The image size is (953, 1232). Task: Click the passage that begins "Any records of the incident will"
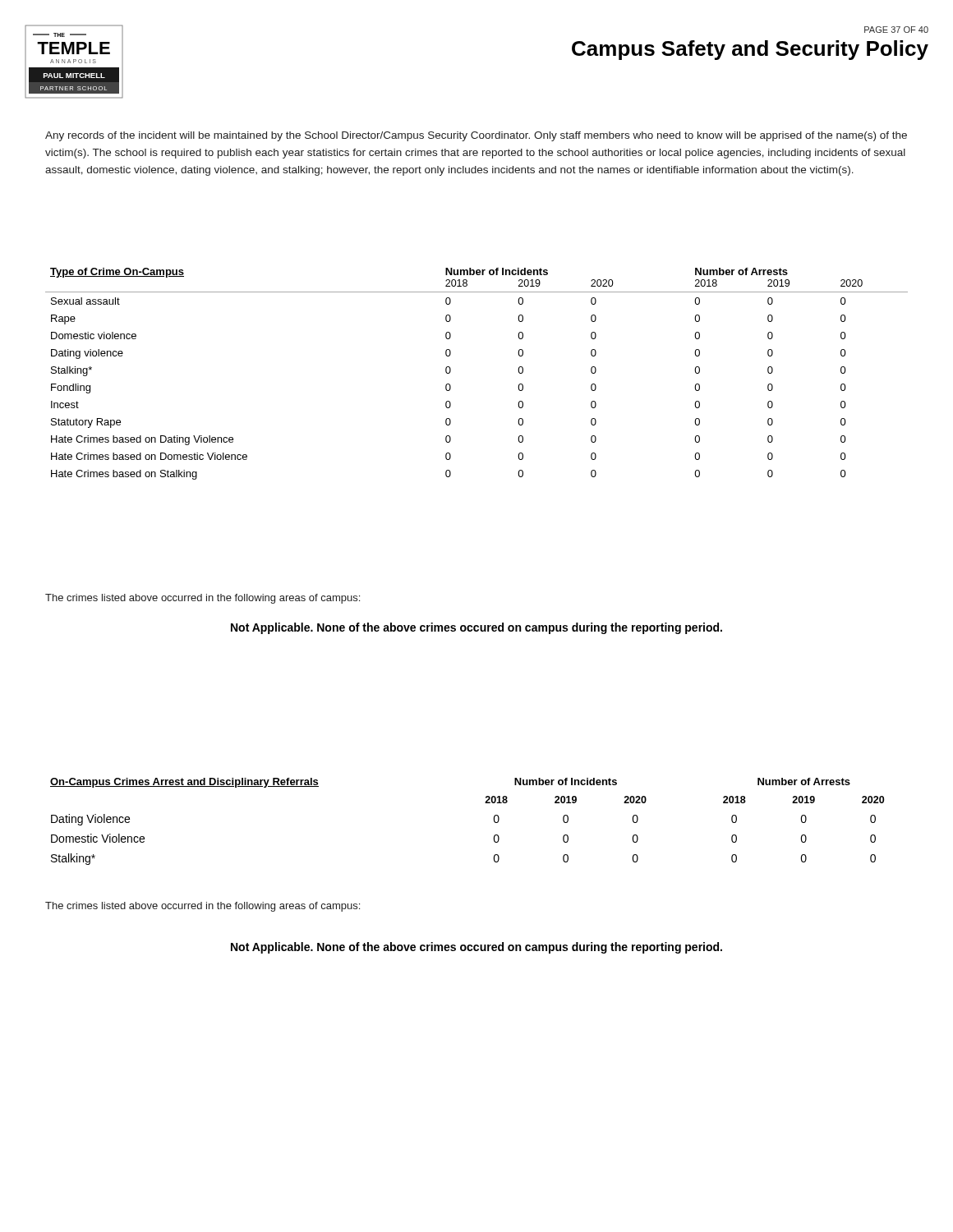tap(476, 152)
